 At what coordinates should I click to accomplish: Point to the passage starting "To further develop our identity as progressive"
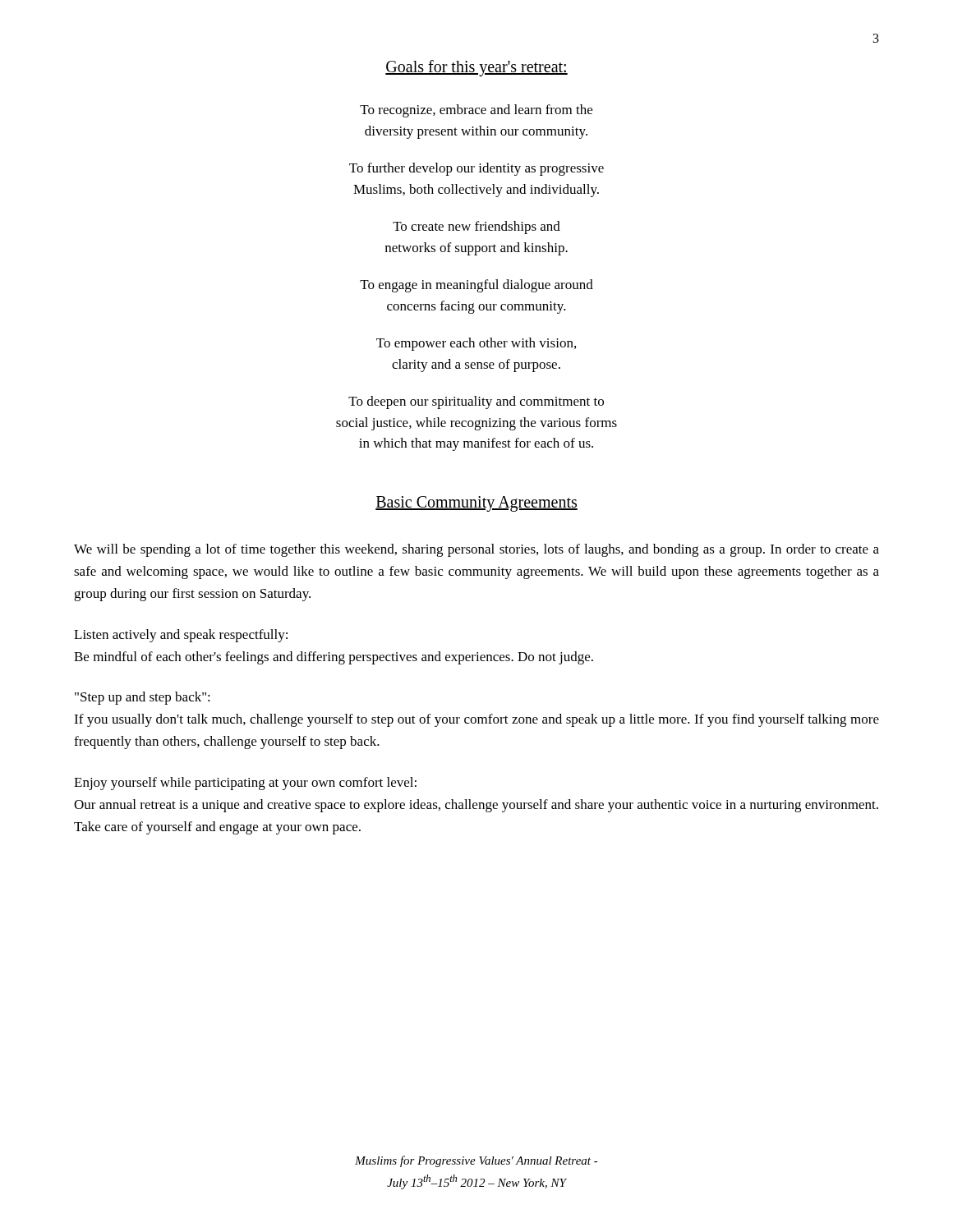point(476,178)
